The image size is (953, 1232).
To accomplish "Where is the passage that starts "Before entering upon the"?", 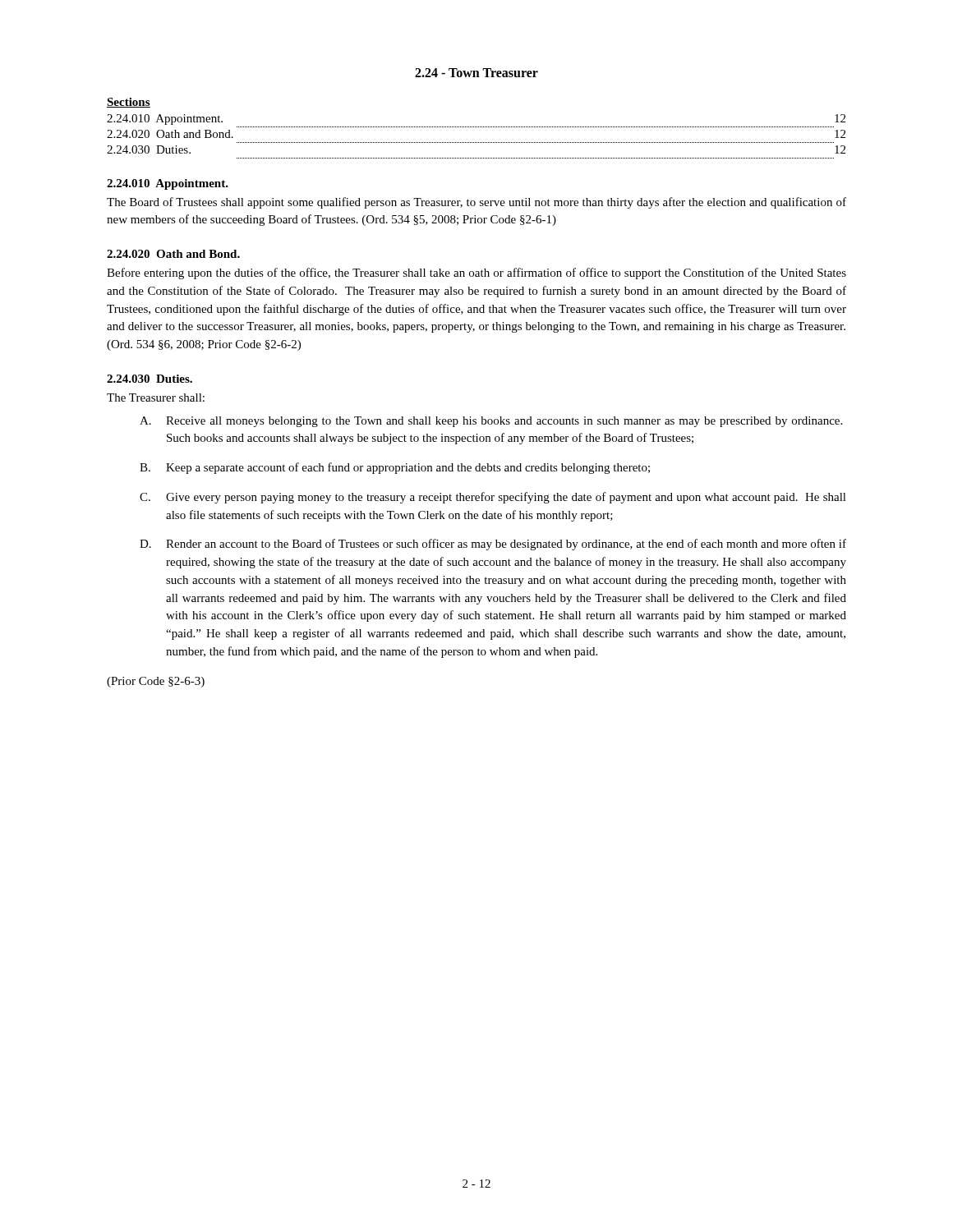I will 476,308.
